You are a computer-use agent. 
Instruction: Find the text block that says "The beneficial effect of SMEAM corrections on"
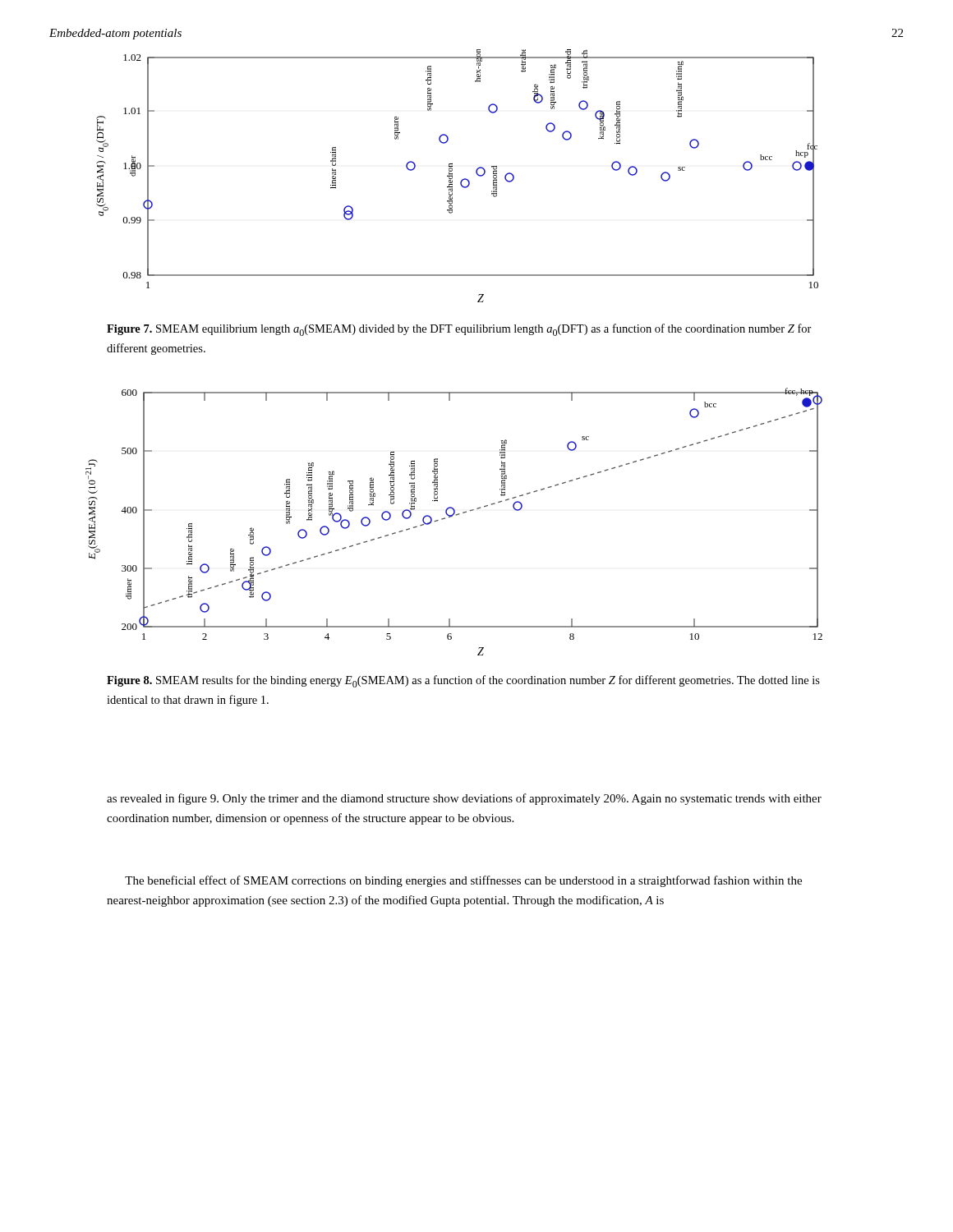(x=455, y=890)
